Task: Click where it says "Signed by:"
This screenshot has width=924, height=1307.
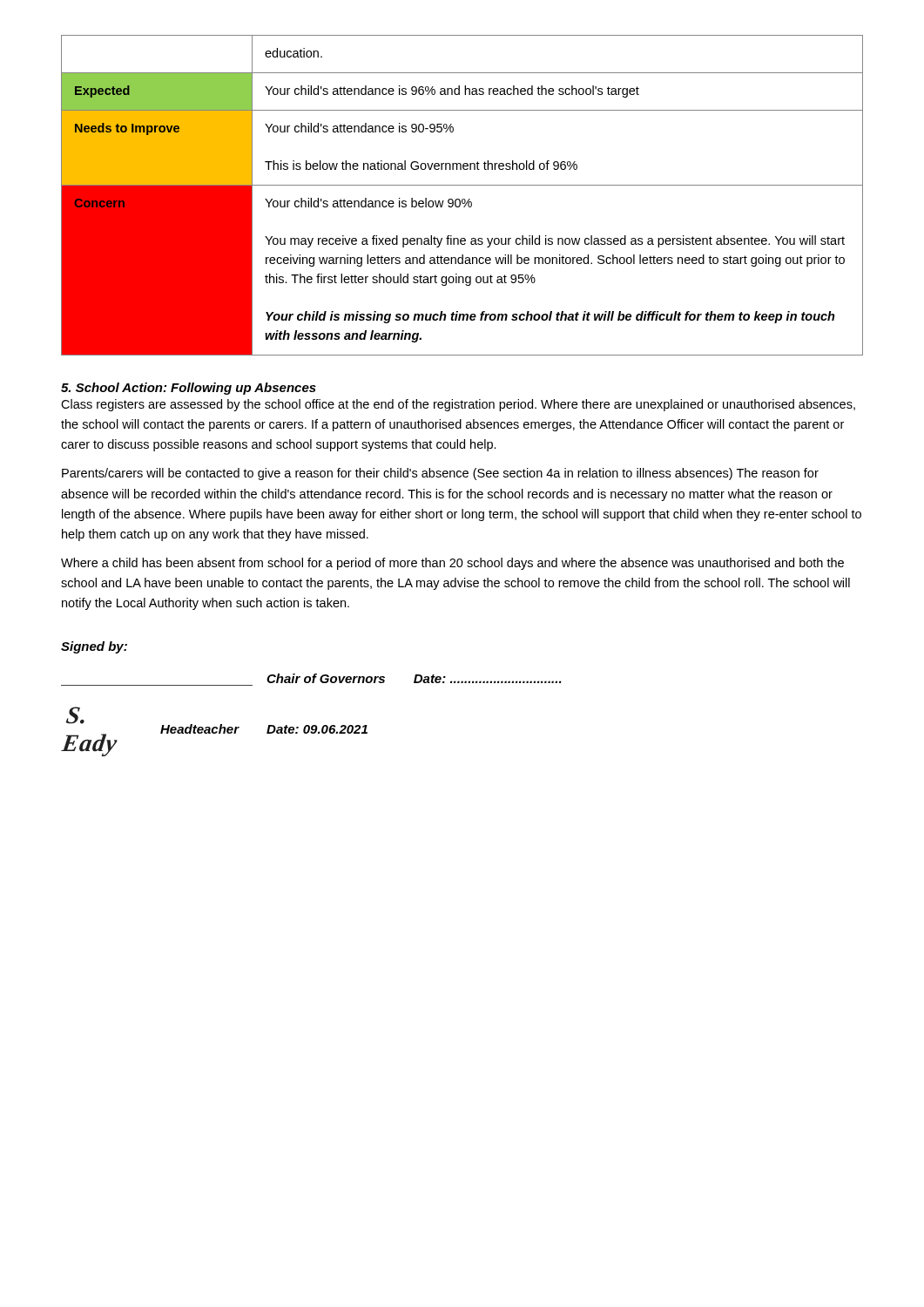Action: [x=94, y=646]
